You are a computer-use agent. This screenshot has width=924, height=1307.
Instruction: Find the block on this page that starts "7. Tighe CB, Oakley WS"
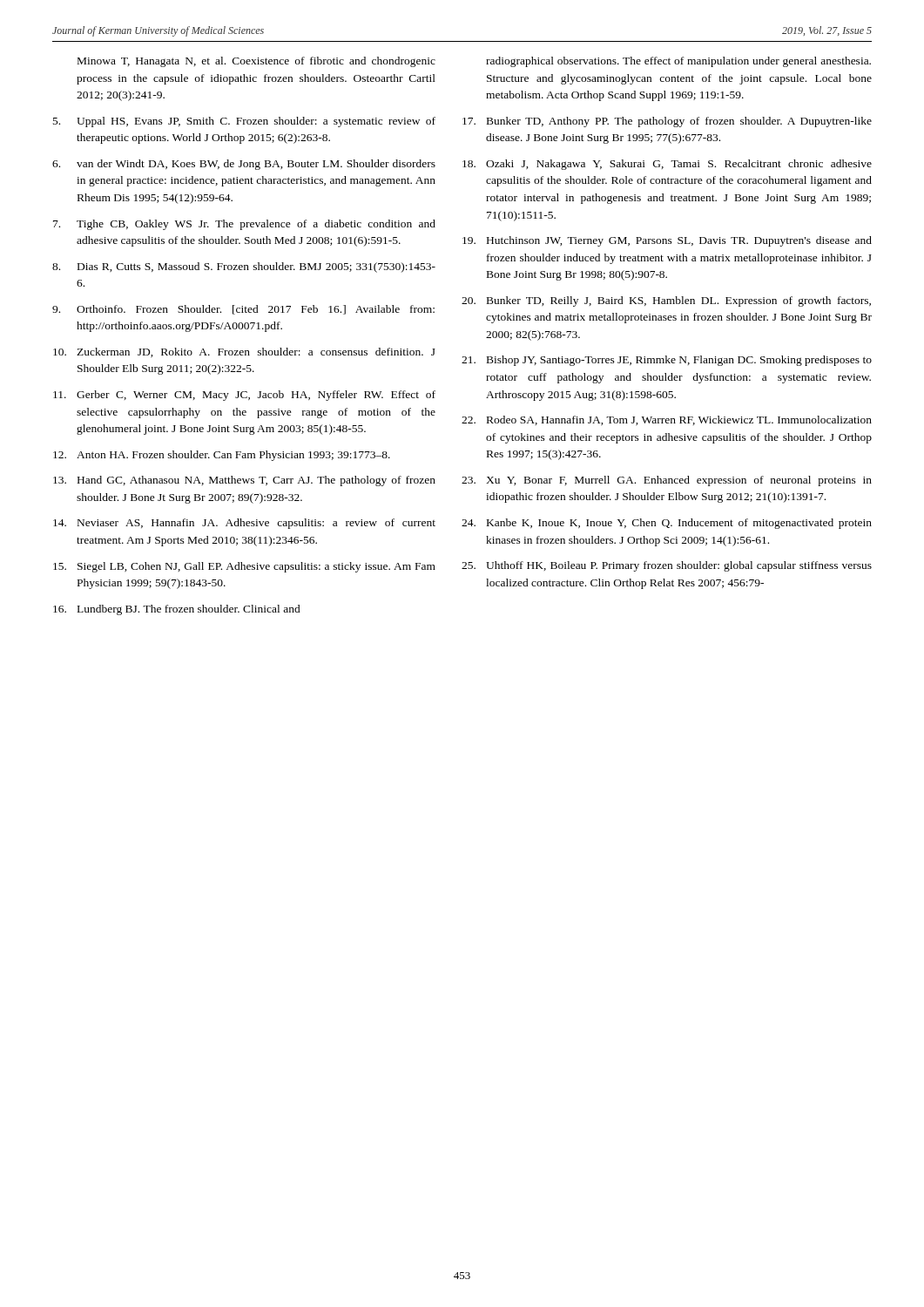point(244,232)
